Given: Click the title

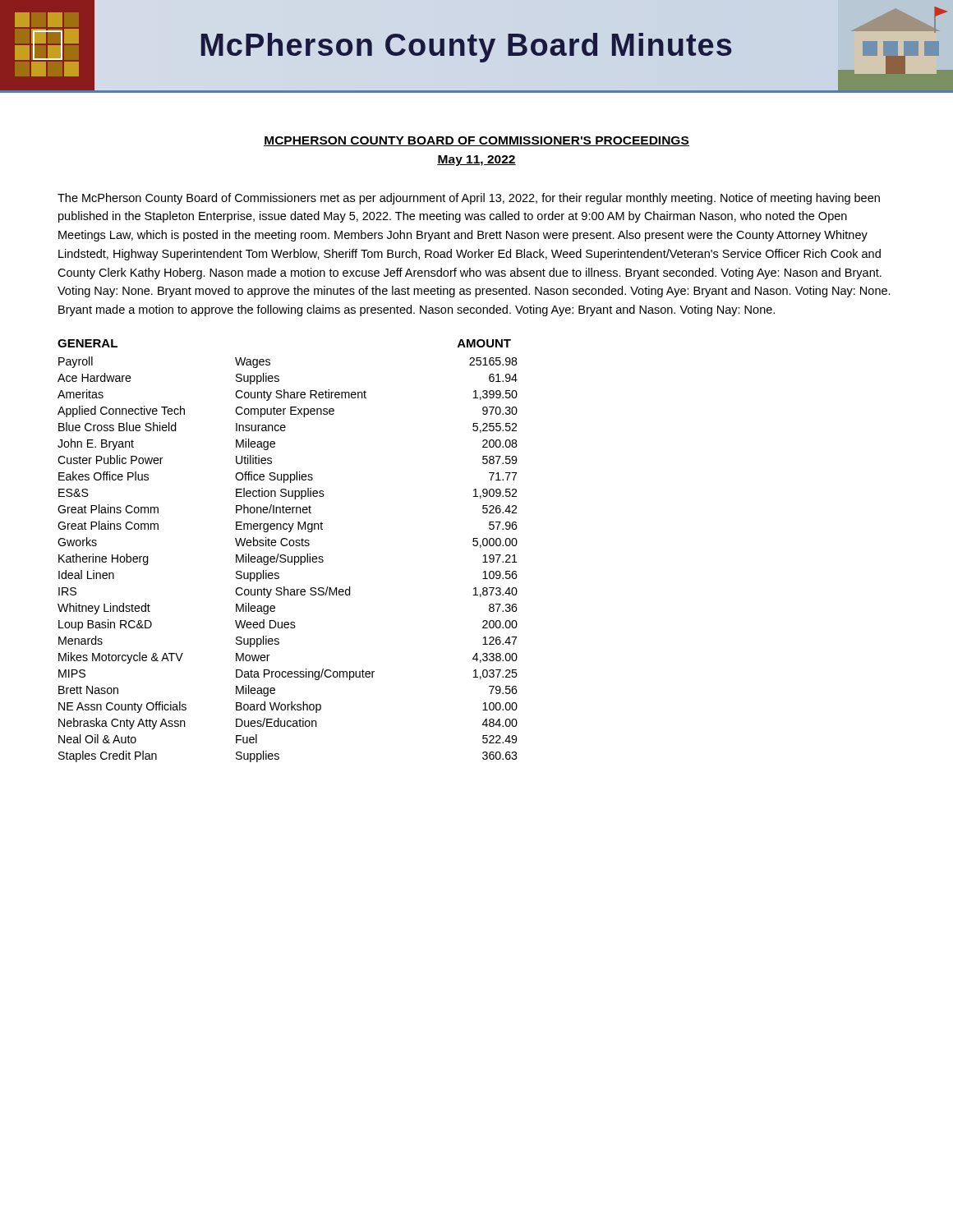Looking at the screenshot, I should (x=476, y=150).
